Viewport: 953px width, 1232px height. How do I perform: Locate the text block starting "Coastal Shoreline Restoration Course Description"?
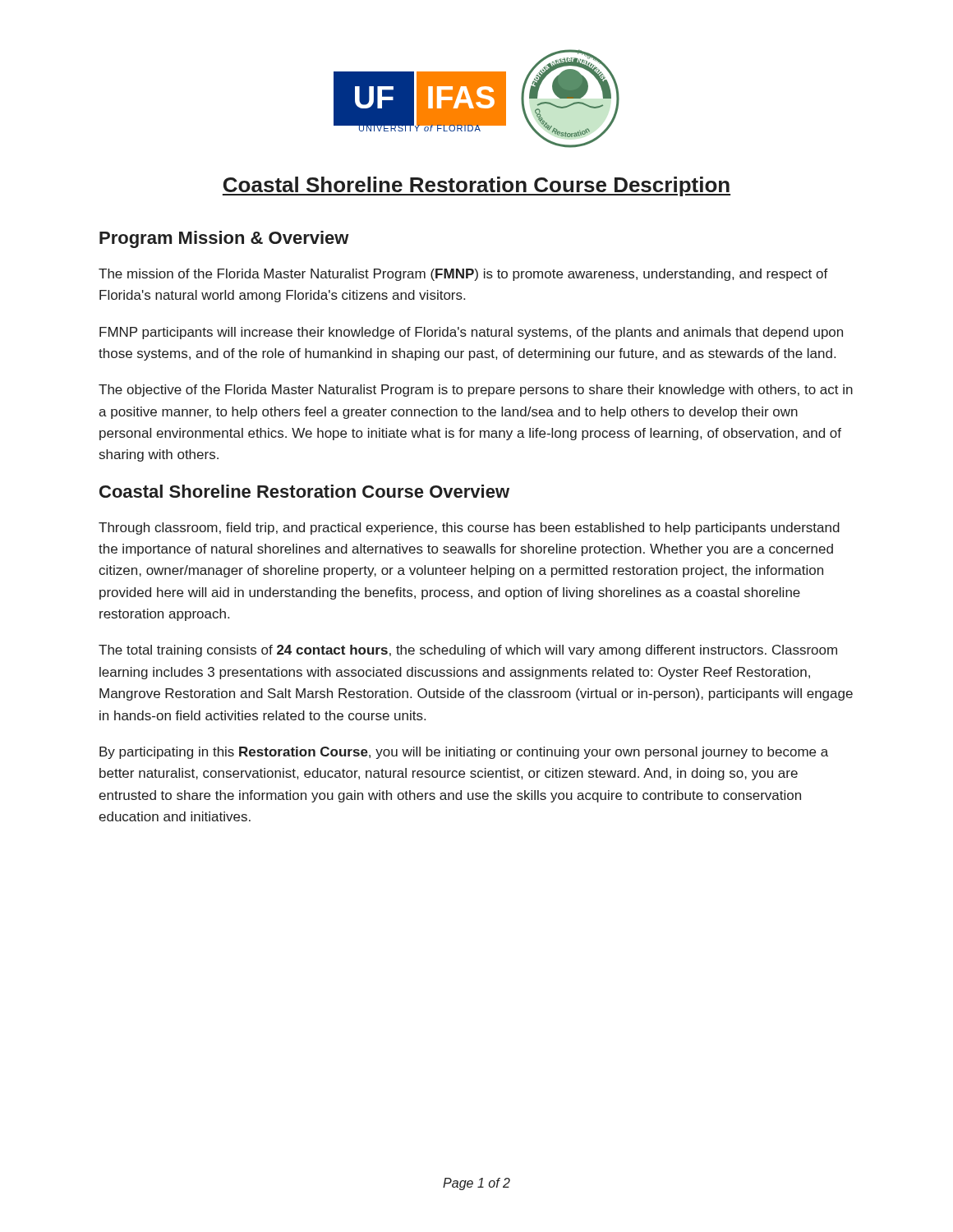(x=476, y=185)
